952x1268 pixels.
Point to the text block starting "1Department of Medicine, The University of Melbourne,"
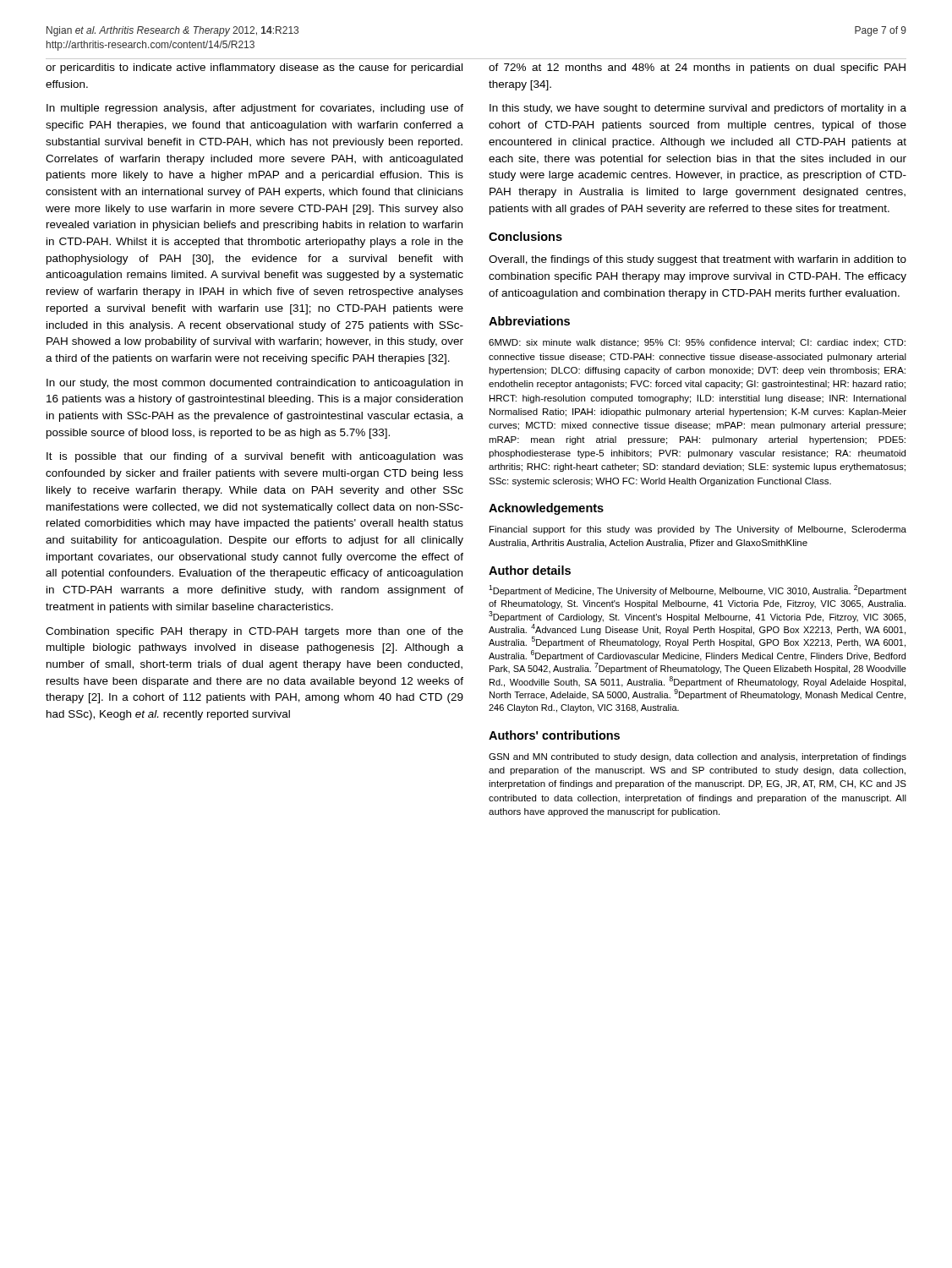pyautogui.click(x=697, y=650)
